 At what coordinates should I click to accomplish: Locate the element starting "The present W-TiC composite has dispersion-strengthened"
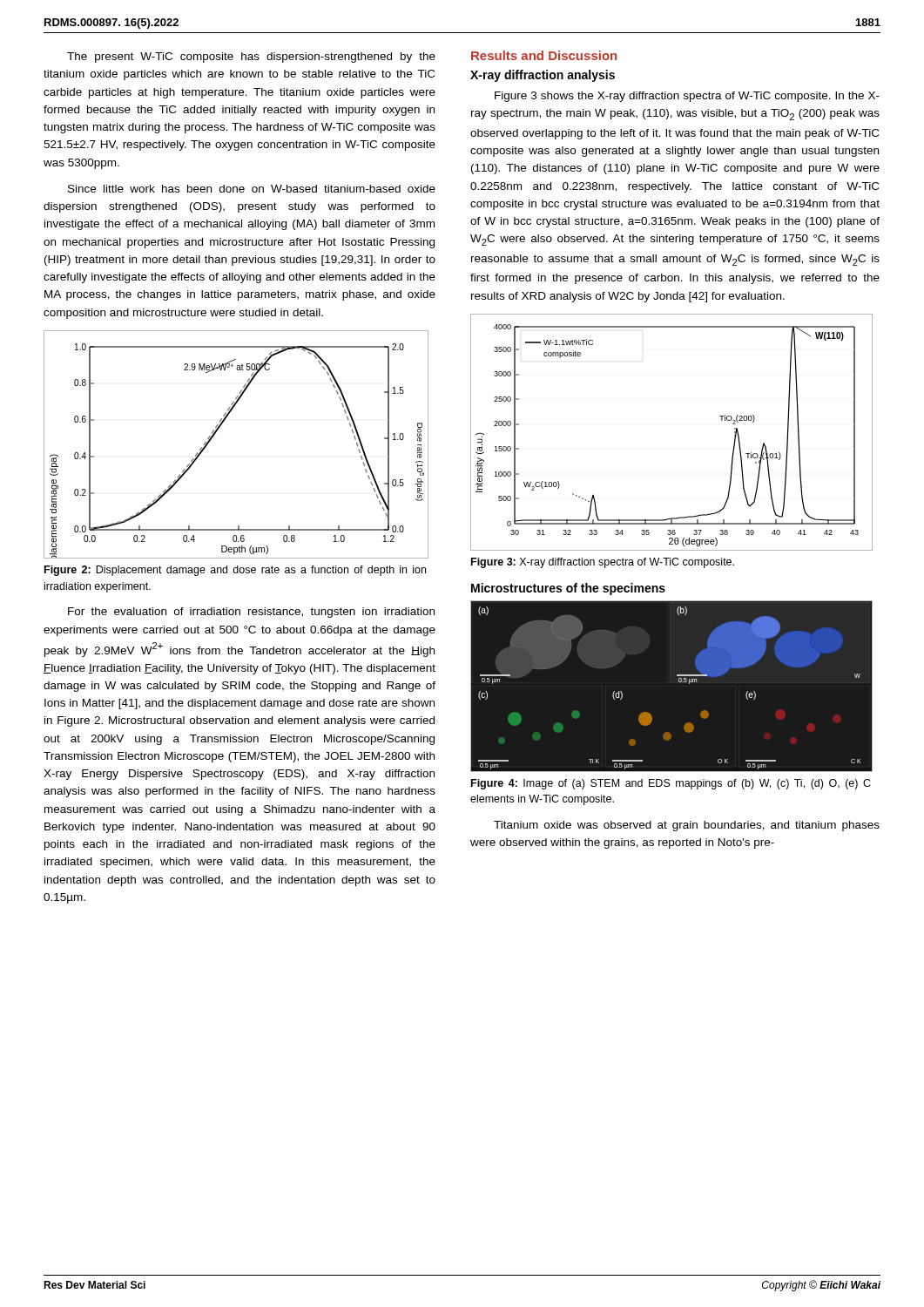pos(240,110)
